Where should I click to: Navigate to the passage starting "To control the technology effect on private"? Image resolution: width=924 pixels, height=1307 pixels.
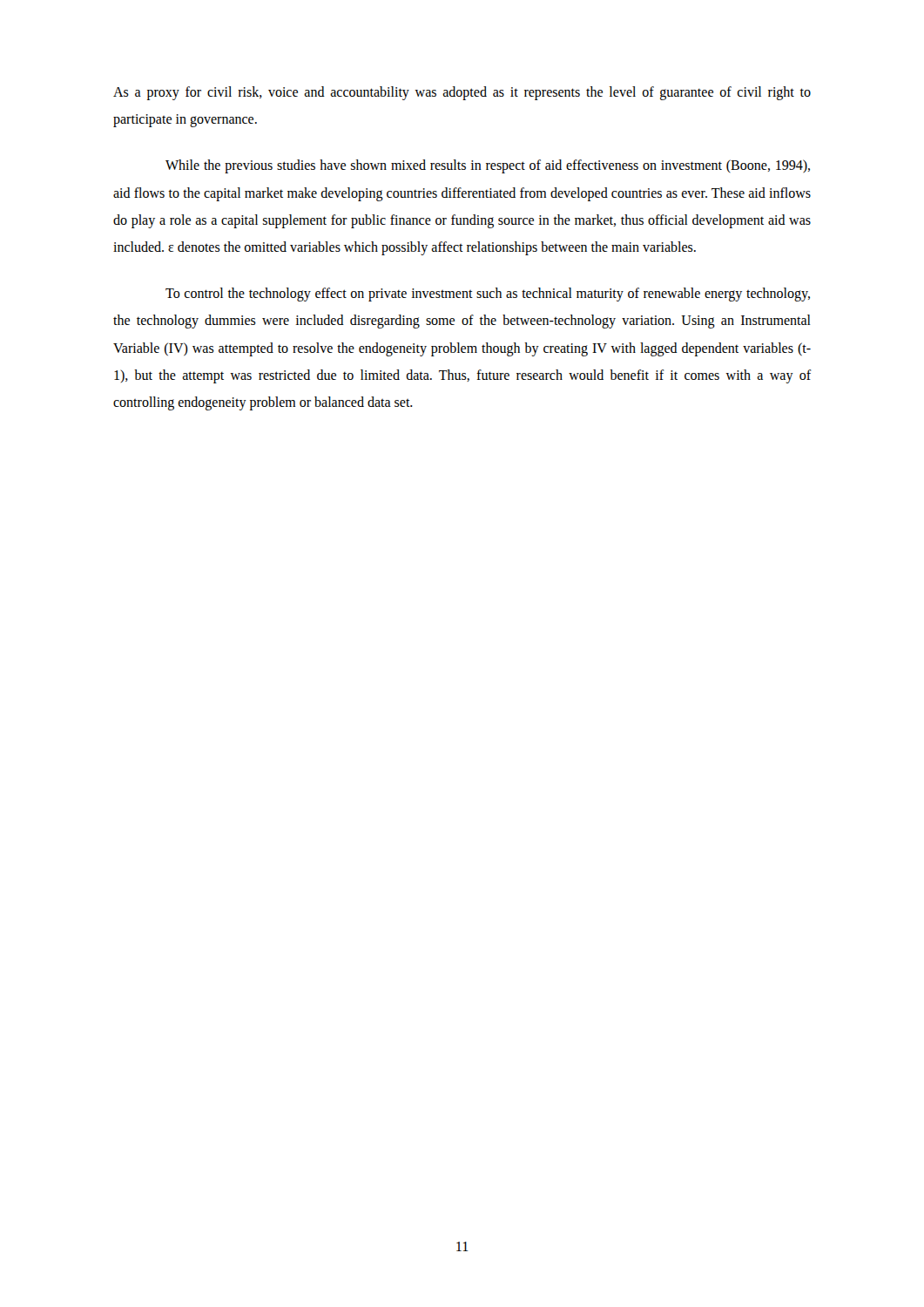462,348
